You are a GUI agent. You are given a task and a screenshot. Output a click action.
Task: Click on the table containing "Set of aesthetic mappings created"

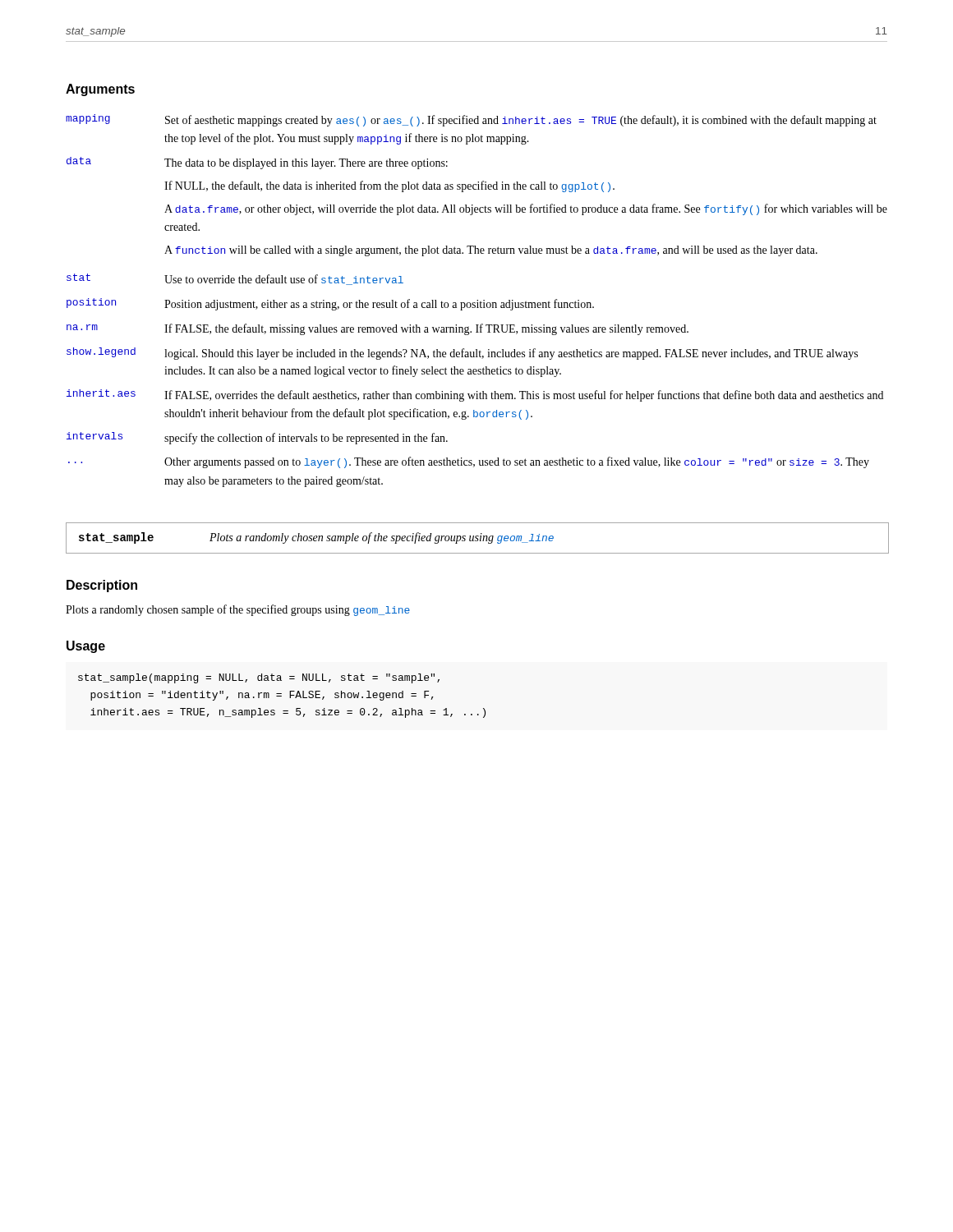tap(476, 301)
